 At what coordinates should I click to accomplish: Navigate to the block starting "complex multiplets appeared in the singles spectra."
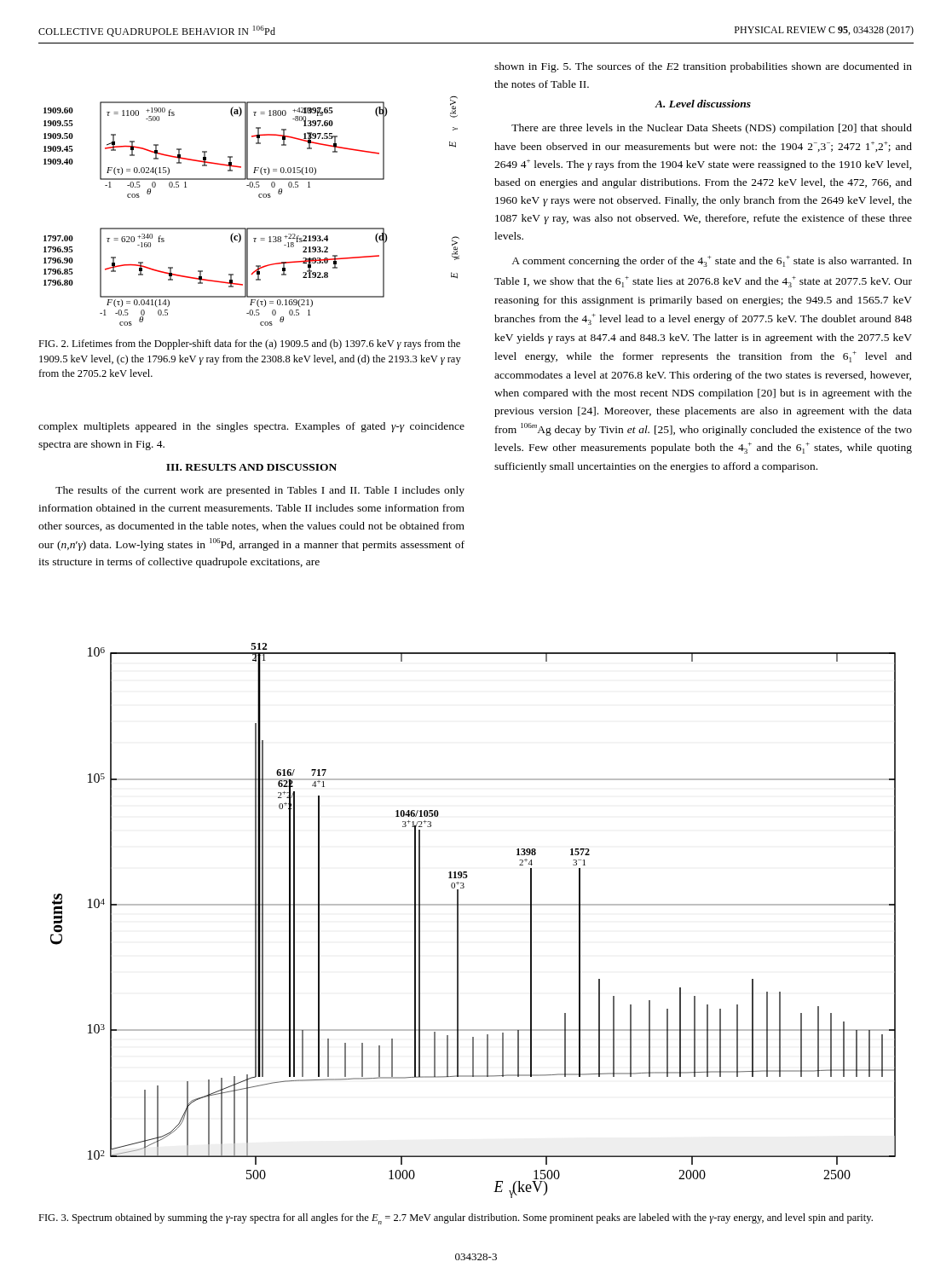(251, 435)
